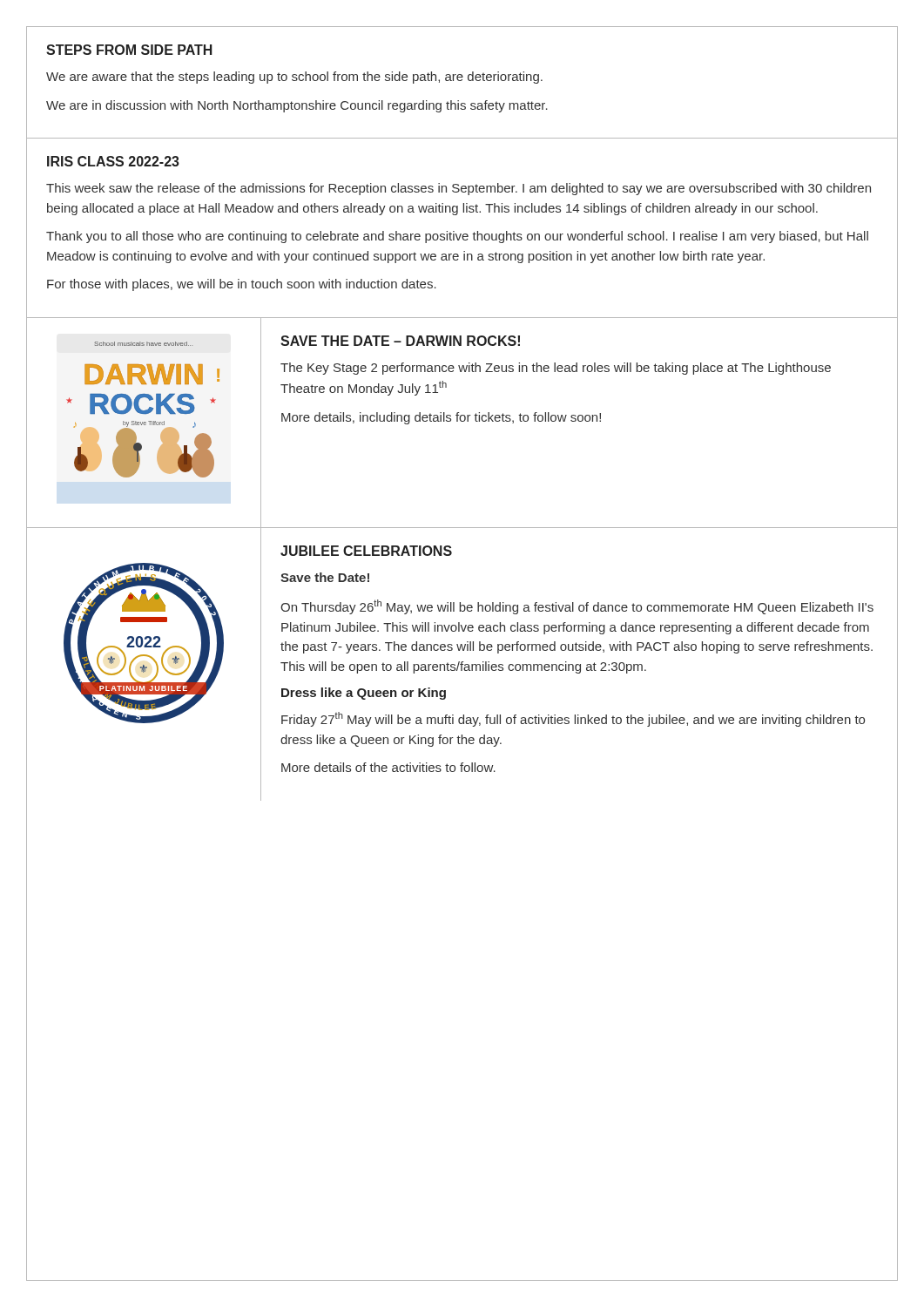The width and height of the screenshot is (924, 1307).
Task: Click on the region starting "More details, including details"
Action: (441, 416)
